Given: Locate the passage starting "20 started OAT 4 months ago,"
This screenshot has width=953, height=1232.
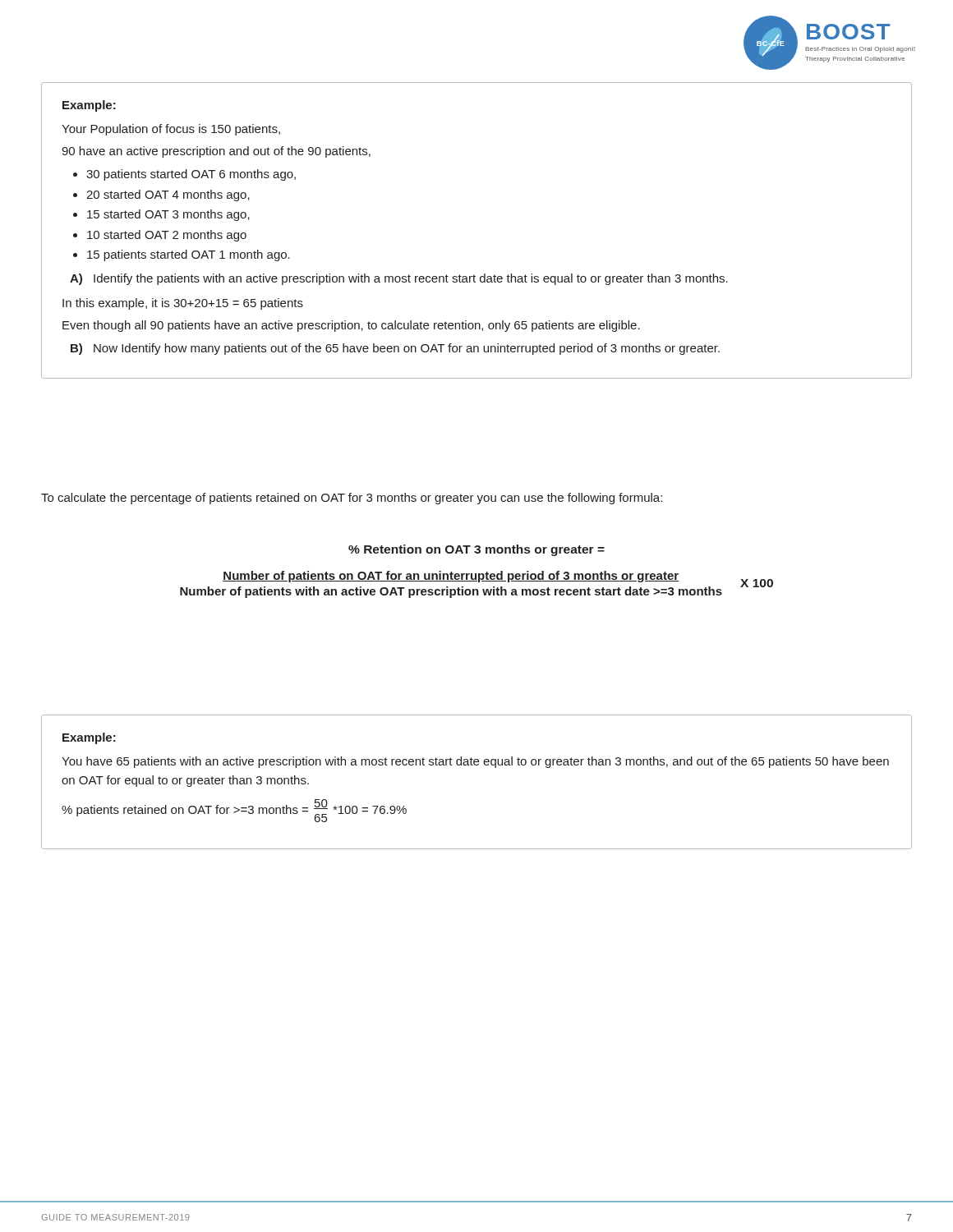Looking at the screenshot, I should click(168, 194).
